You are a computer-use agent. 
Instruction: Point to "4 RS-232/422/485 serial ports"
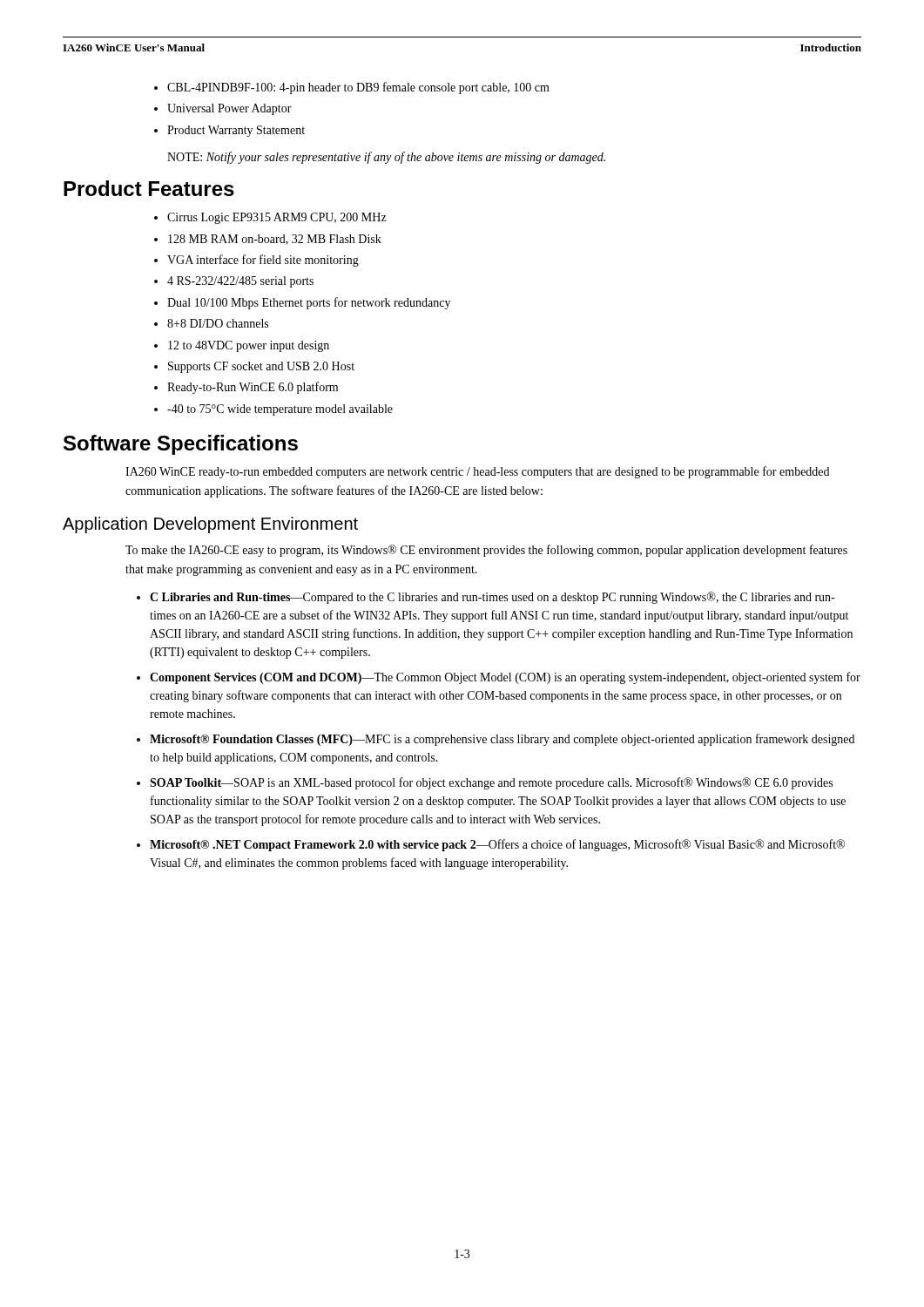click(x=241, y=281)
